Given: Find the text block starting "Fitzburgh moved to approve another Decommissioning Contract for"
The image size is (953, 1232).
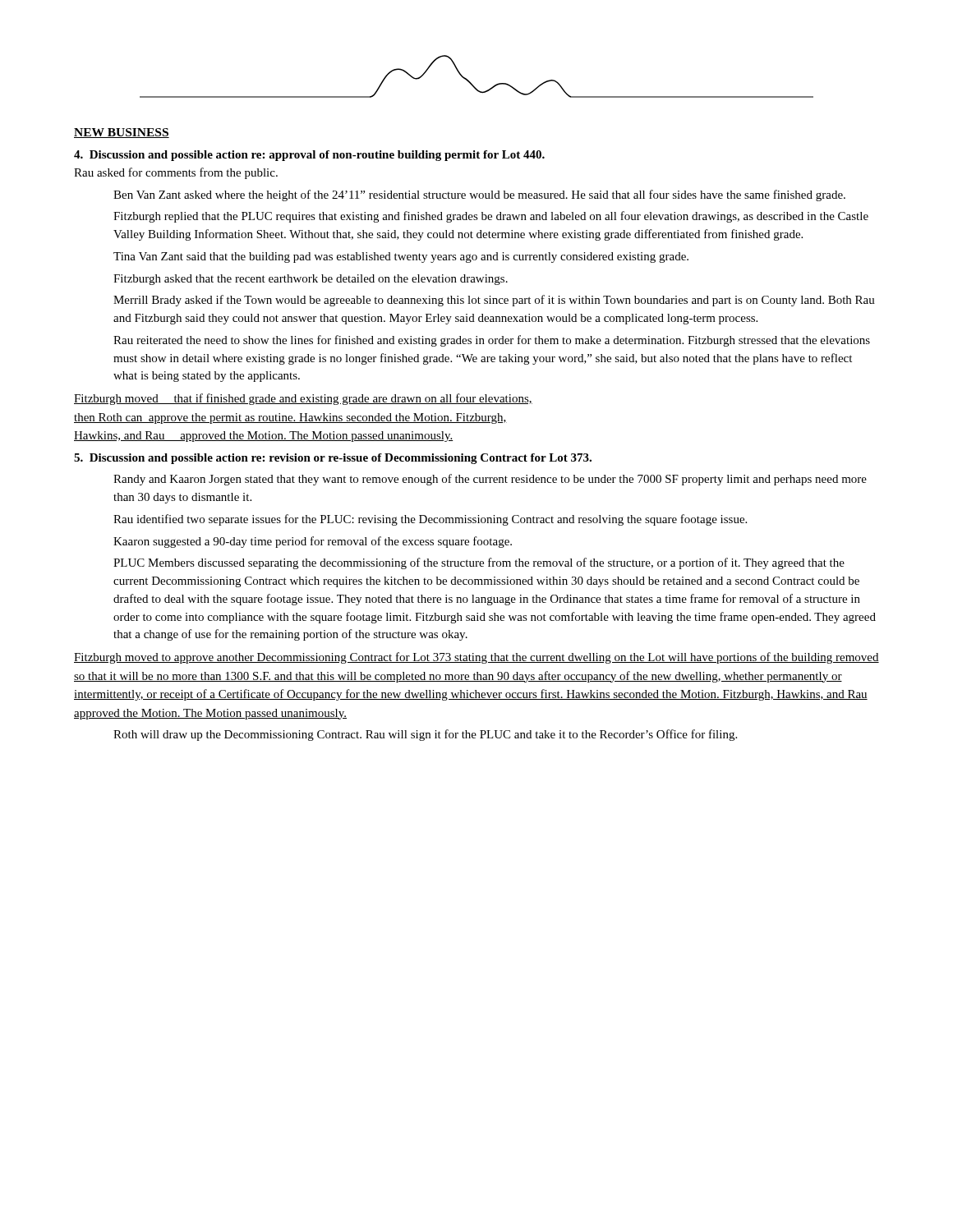Looking at the screenshot, I should click(x=476, y=685).
